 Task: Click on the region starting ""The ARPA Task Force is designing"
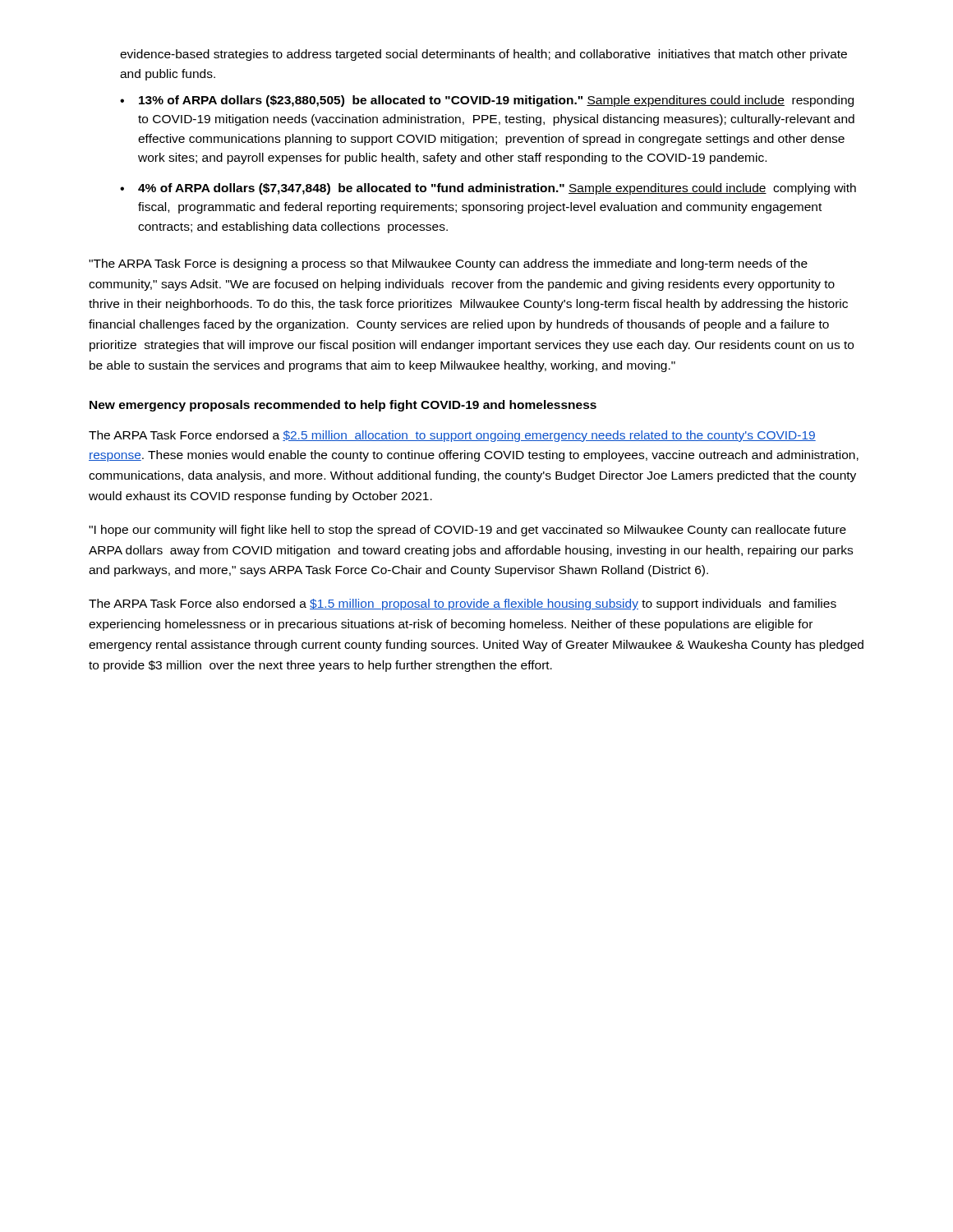point(472,314)
